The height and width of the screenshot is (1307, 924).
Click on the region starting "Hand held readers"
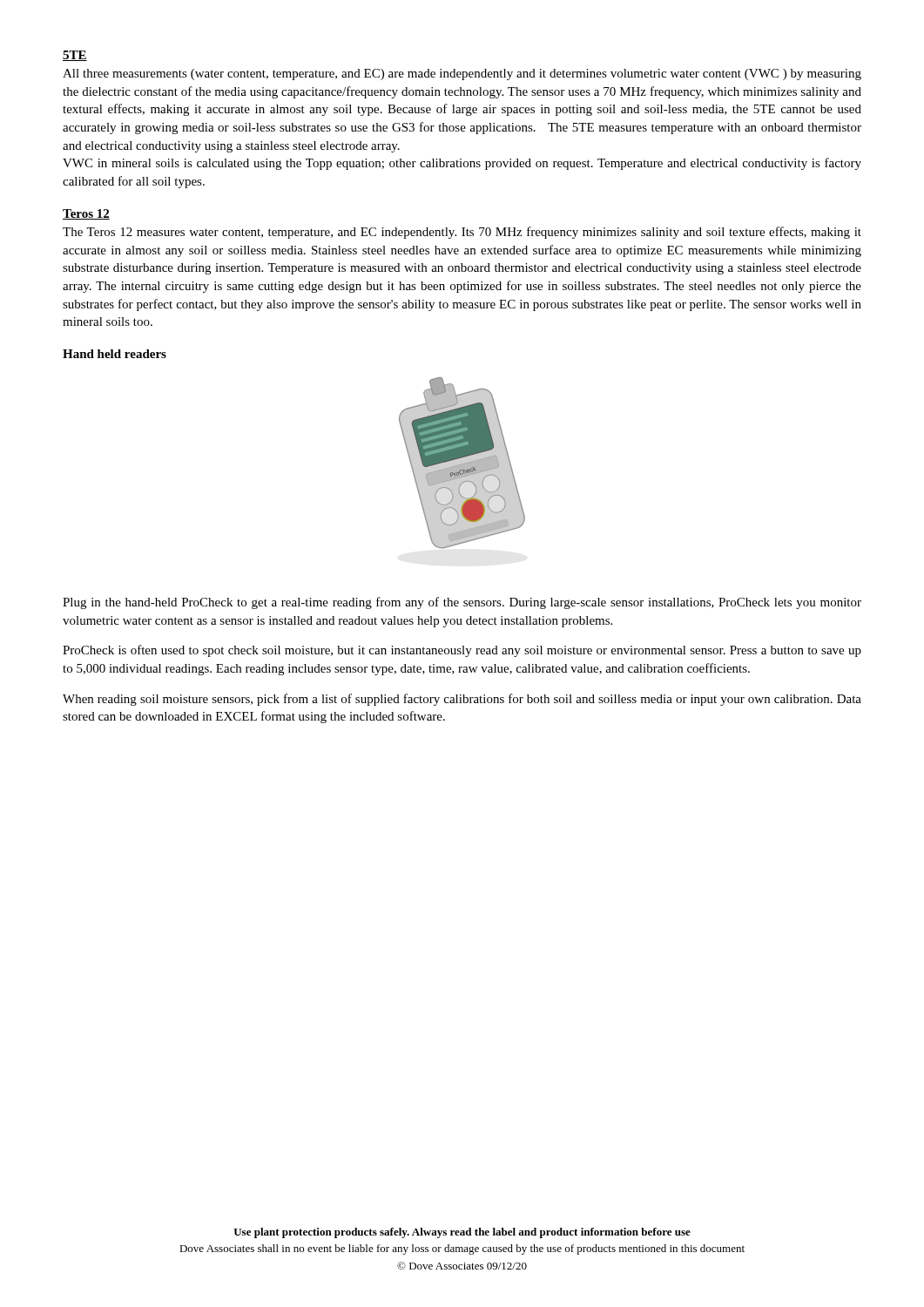point(114,354)
